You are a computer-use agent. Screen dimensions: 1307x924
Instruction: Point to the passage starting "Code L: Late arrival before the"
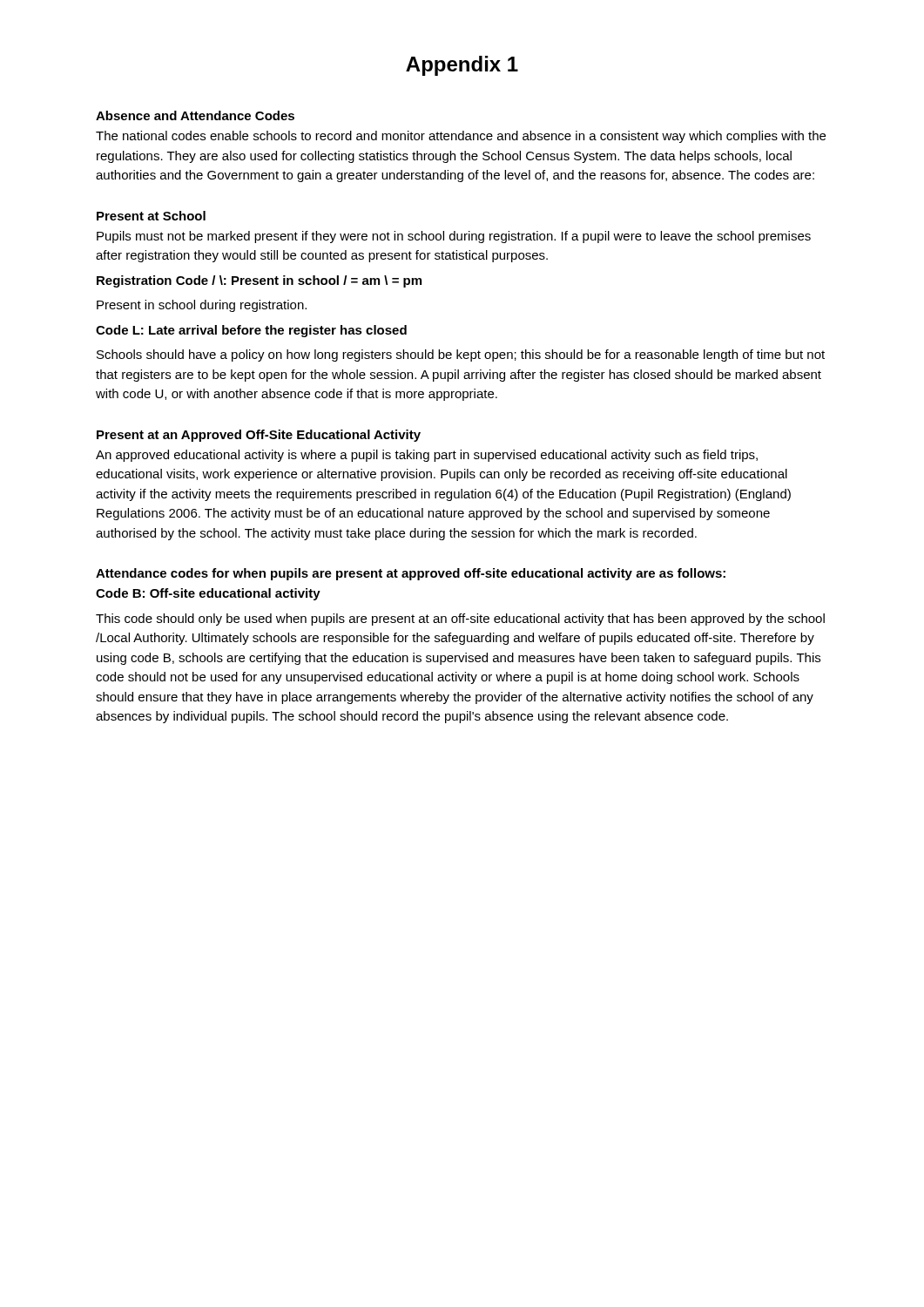[x=252, y=329]
